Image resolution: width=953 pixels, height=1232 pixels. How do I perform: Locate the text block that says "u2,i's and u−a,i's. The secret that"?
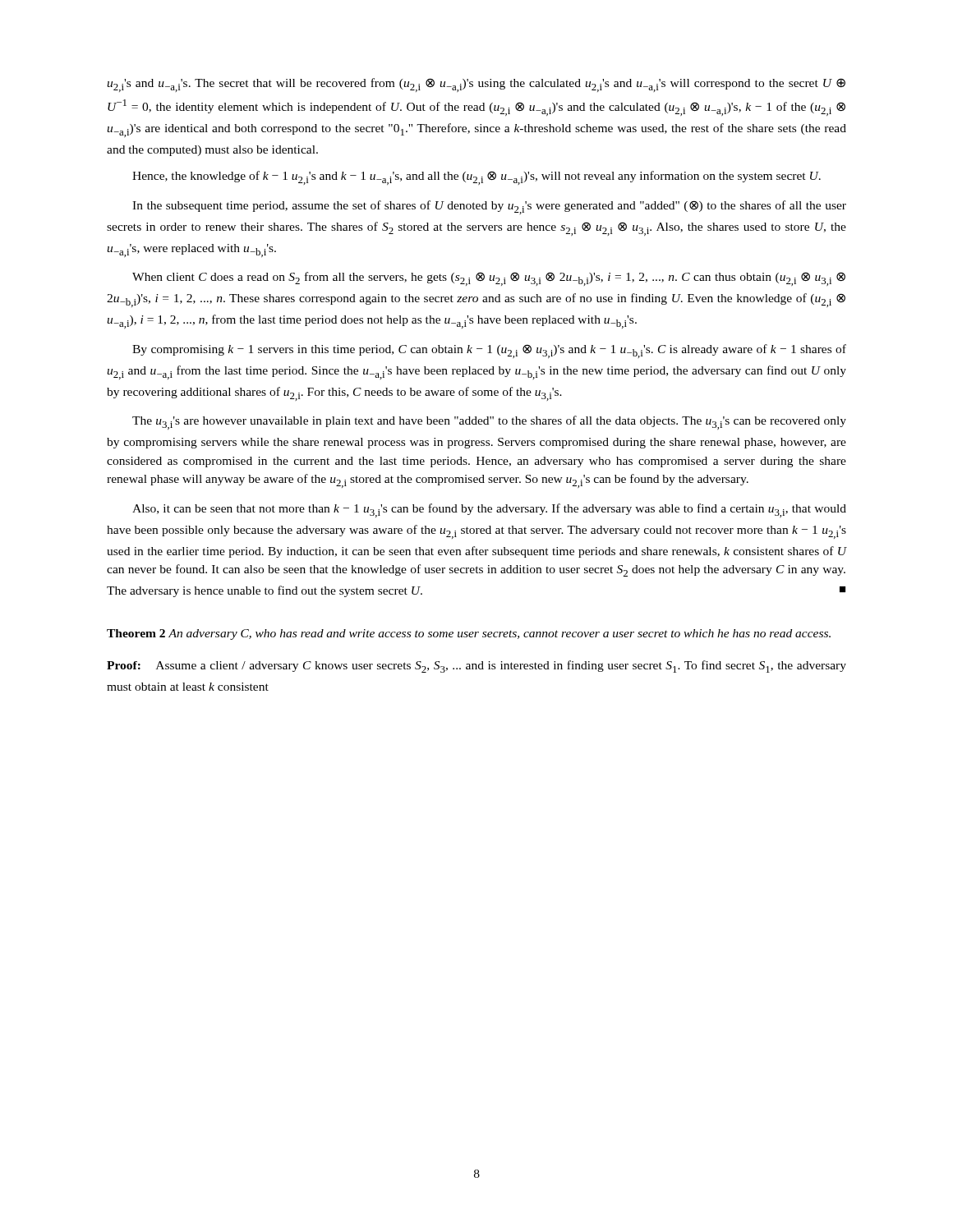(x=476, y=116)
